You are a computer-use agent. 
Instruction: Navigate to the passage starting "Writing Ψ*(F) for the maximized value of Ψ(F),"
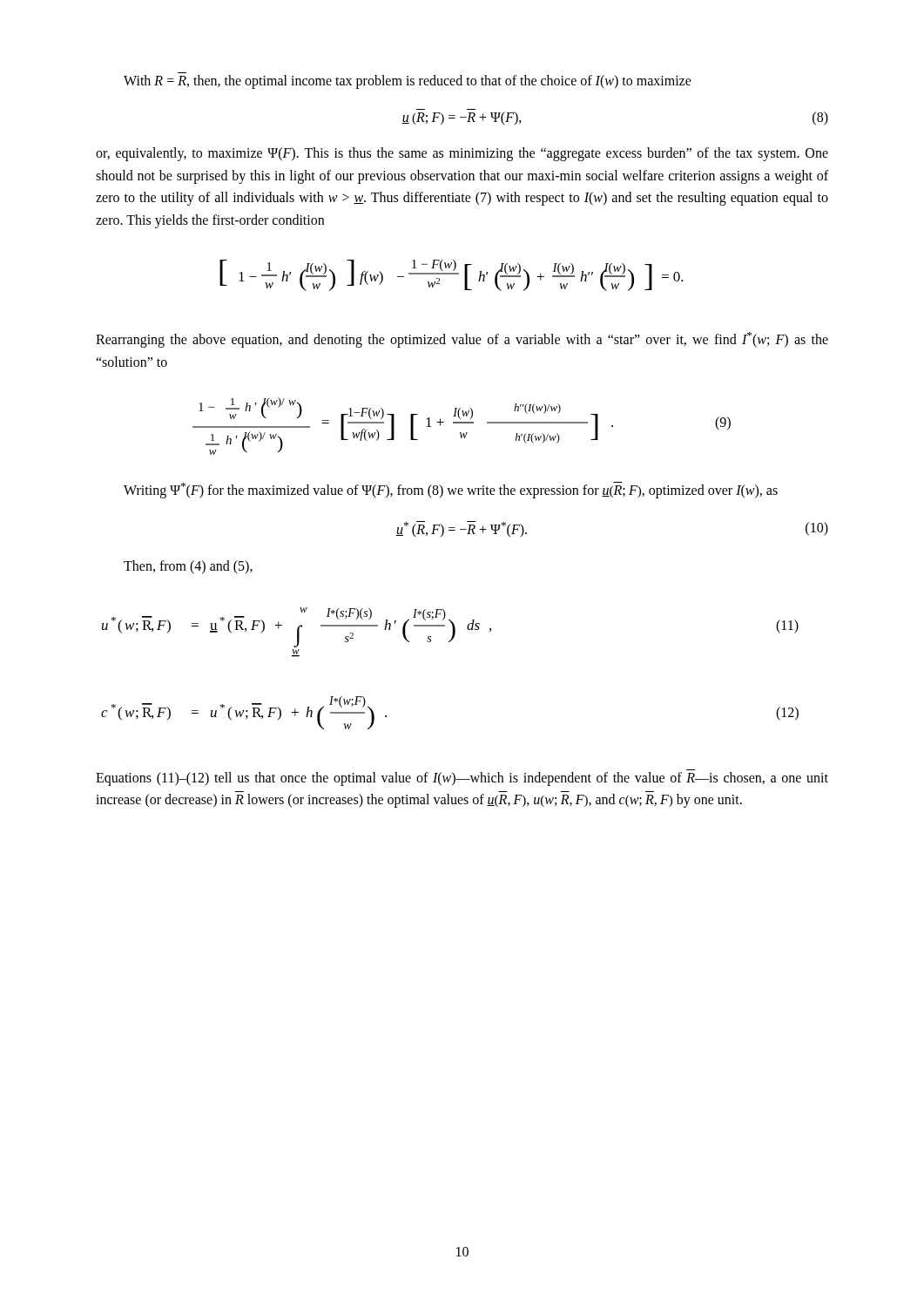(x=451, y=488)
